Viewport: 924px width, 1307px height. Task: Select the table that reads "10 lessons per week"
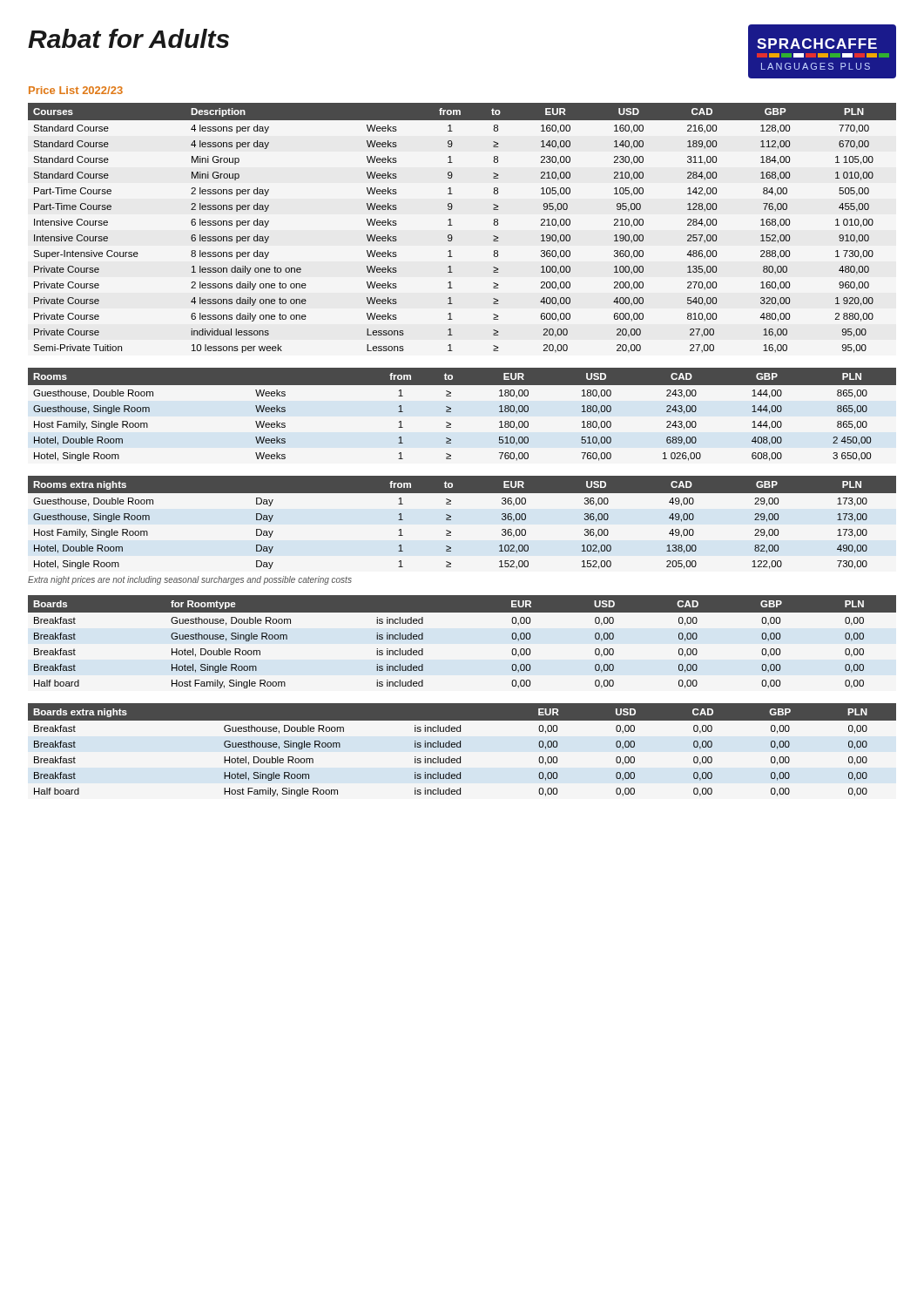click(462, 229)
